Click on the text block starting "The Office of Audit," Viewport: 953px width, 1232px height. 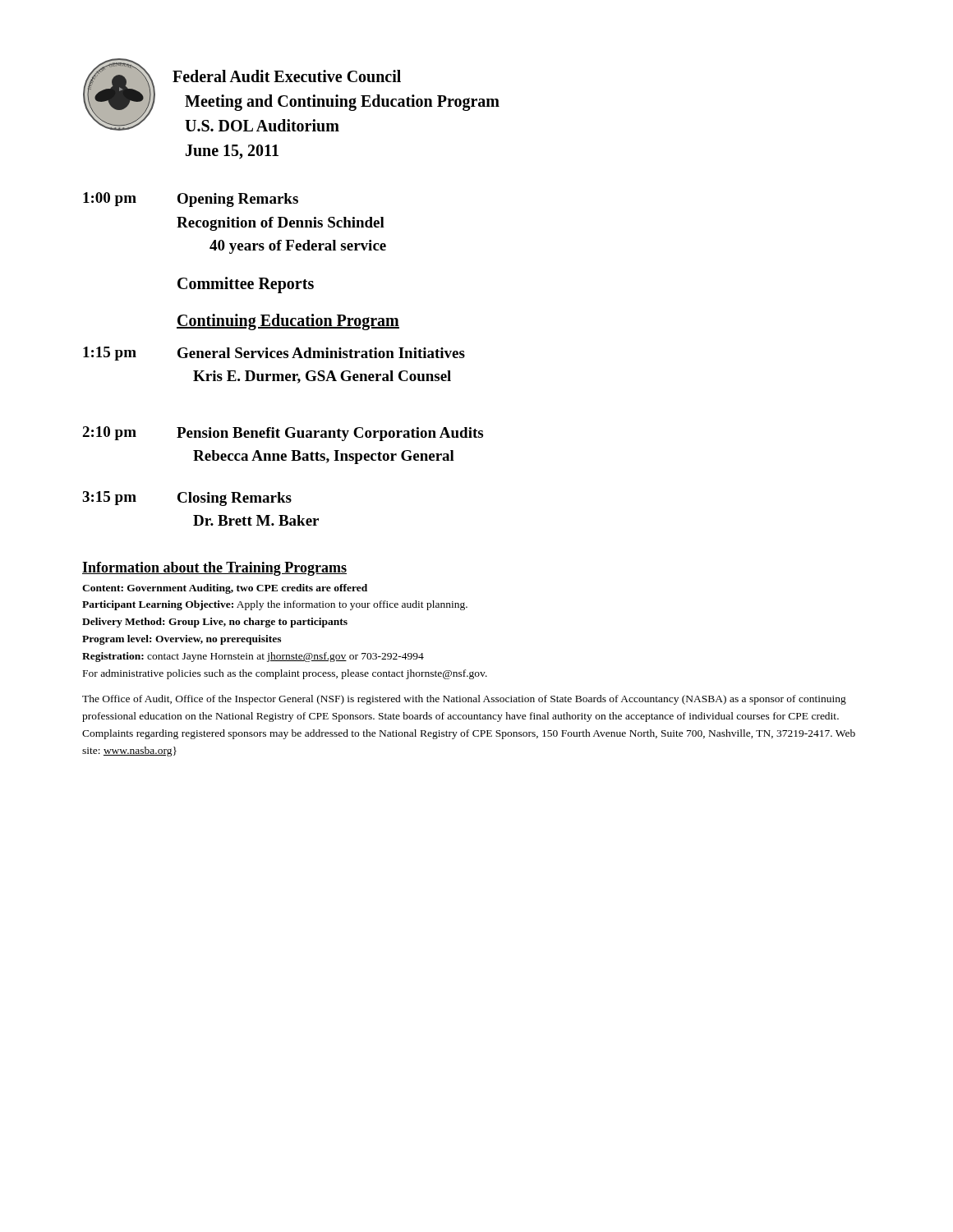click(469, 724)
